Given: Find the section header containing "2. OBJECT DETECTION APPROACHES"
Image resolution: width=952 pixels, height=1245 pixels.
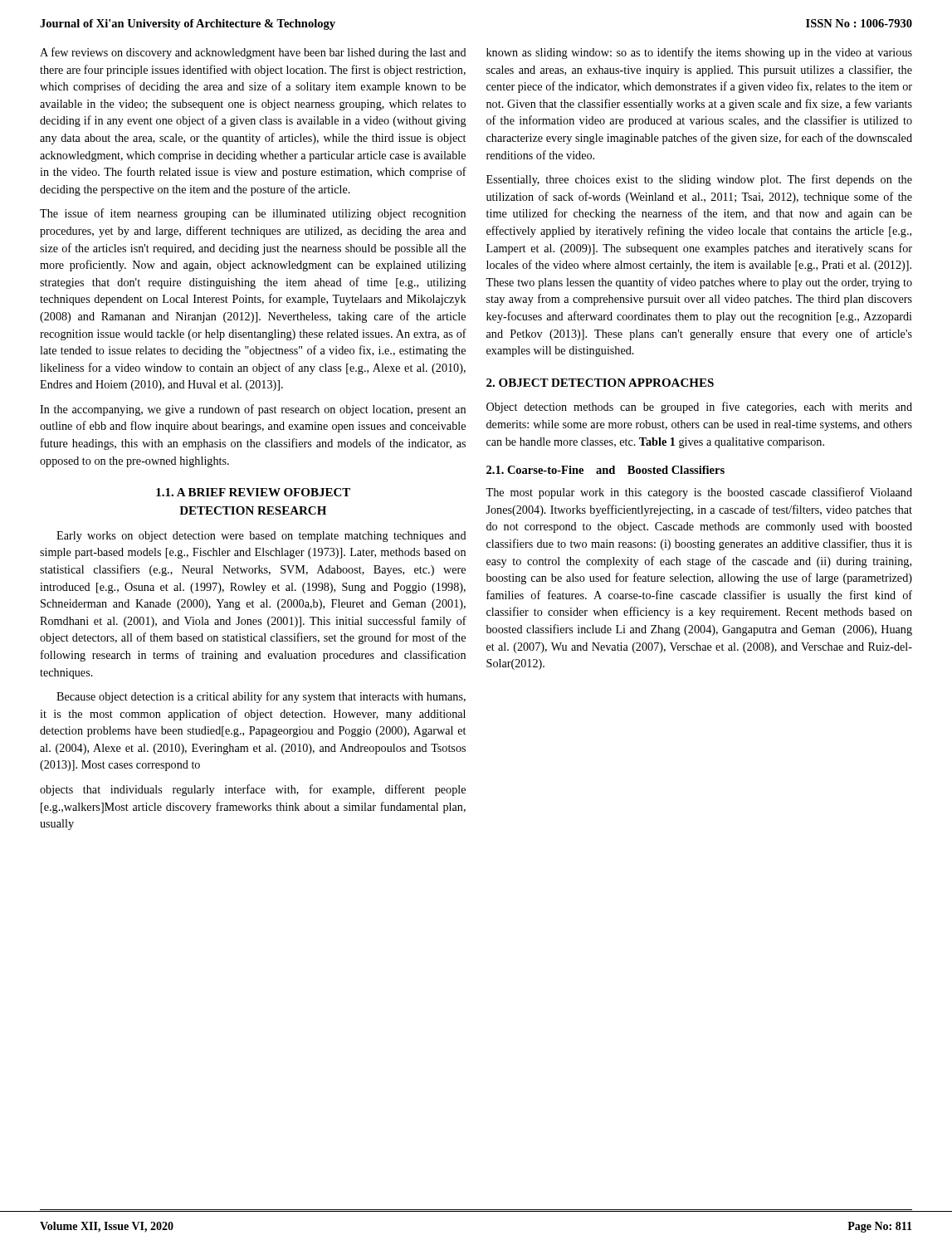Looking at the screenshot, I should pos(600,382).
